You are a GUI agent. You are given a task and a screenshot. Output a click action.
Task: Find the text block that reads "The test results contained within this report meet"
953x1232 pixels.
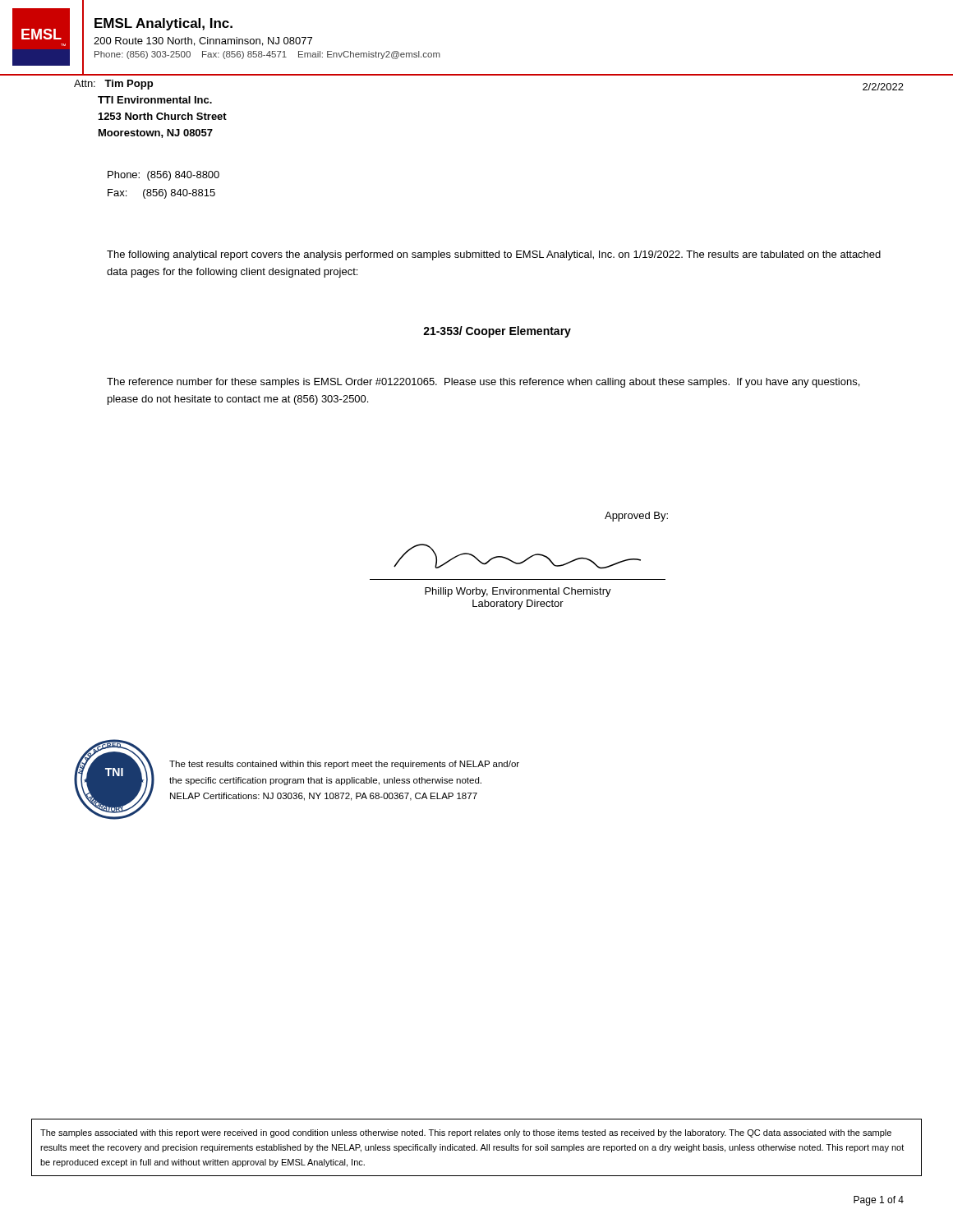click(x=344, y=780)
